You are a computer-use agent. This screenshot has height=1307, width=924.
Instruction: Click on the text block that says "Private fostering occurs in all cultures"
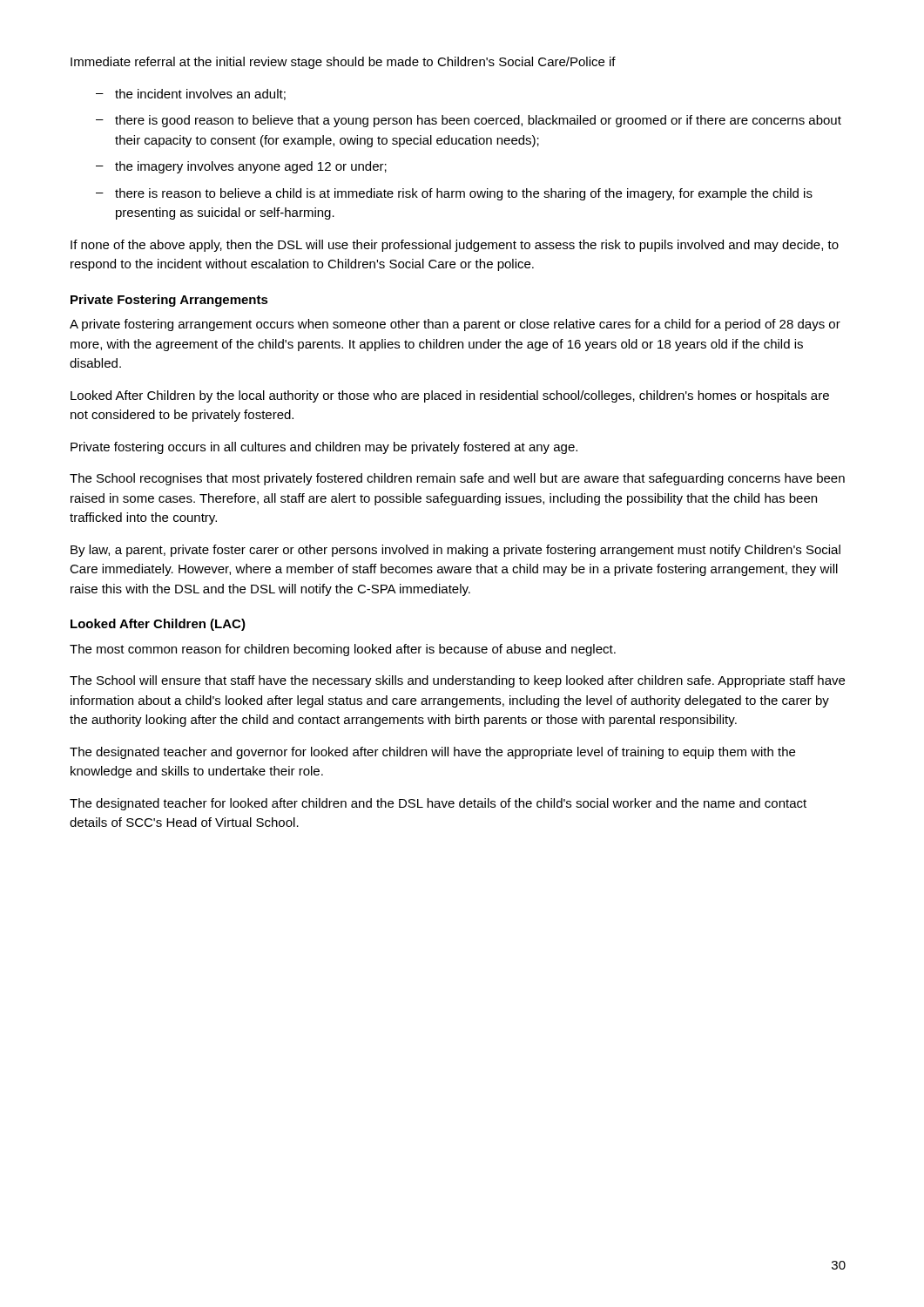(458, 447)
